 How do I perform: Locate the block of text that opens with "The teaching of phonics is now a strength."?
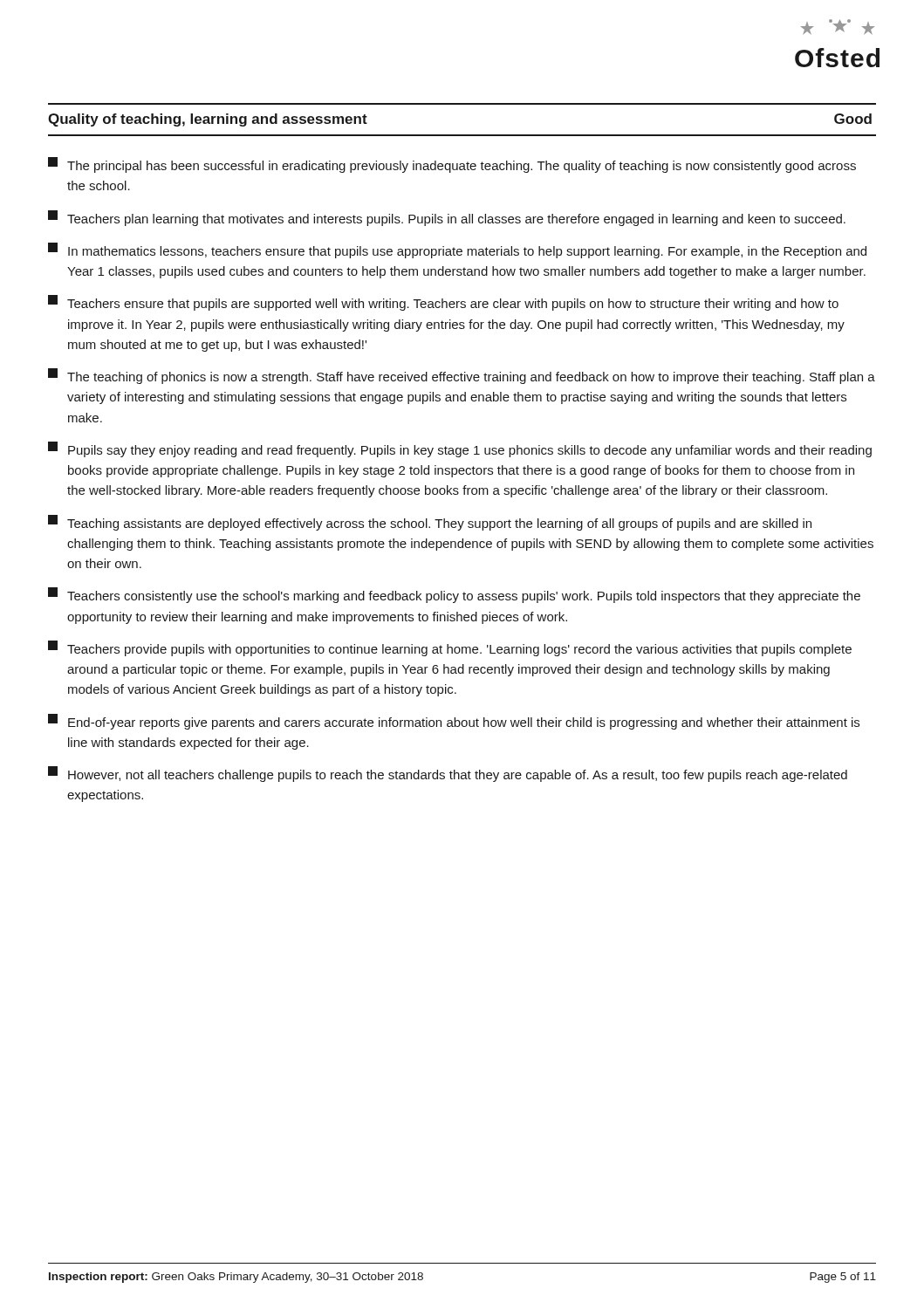(x=462, y=397)
